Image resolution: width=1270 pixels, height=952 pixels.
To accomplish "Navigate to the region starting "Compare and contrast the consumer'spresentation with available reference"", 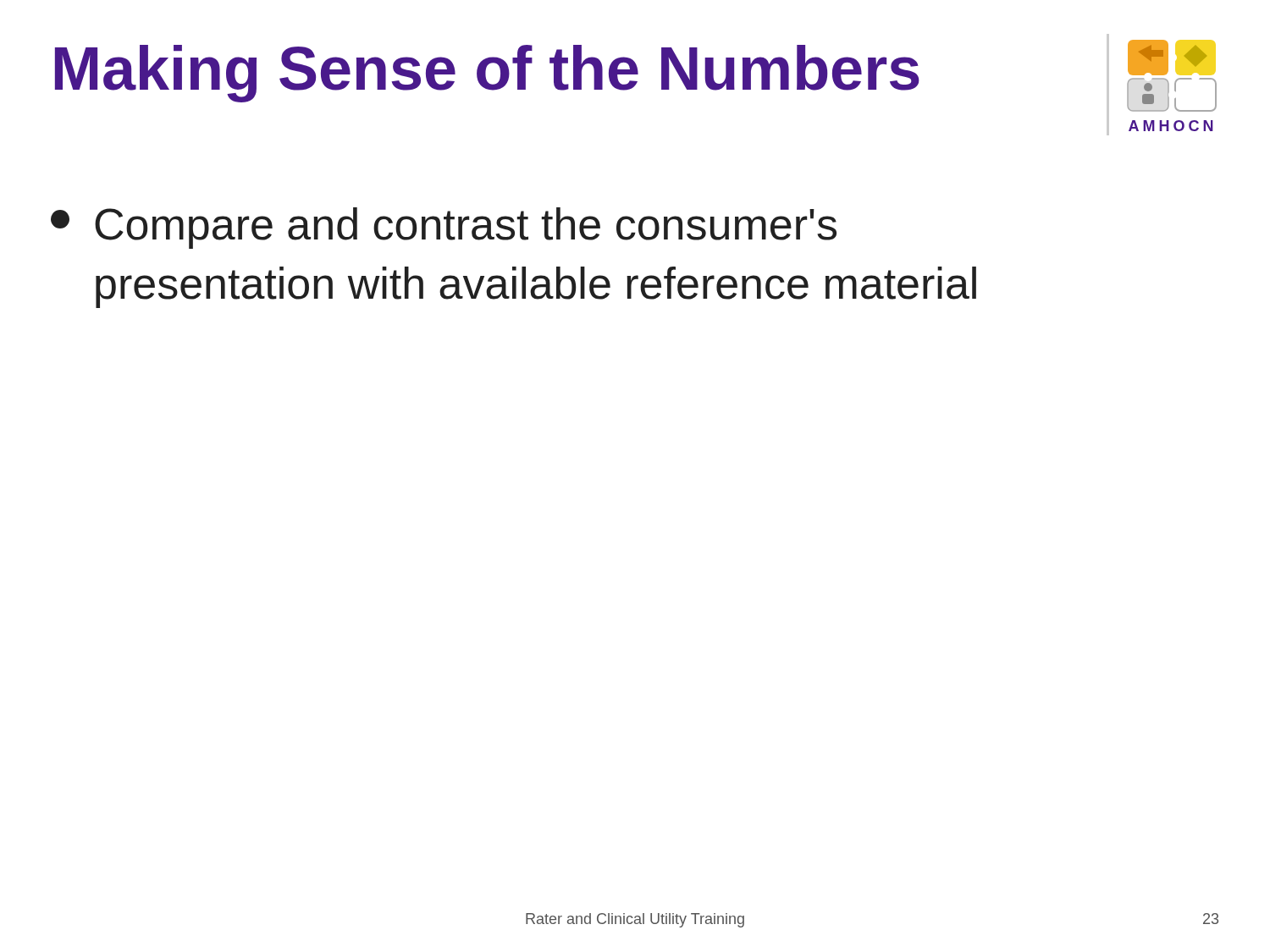I will [515, 254].
